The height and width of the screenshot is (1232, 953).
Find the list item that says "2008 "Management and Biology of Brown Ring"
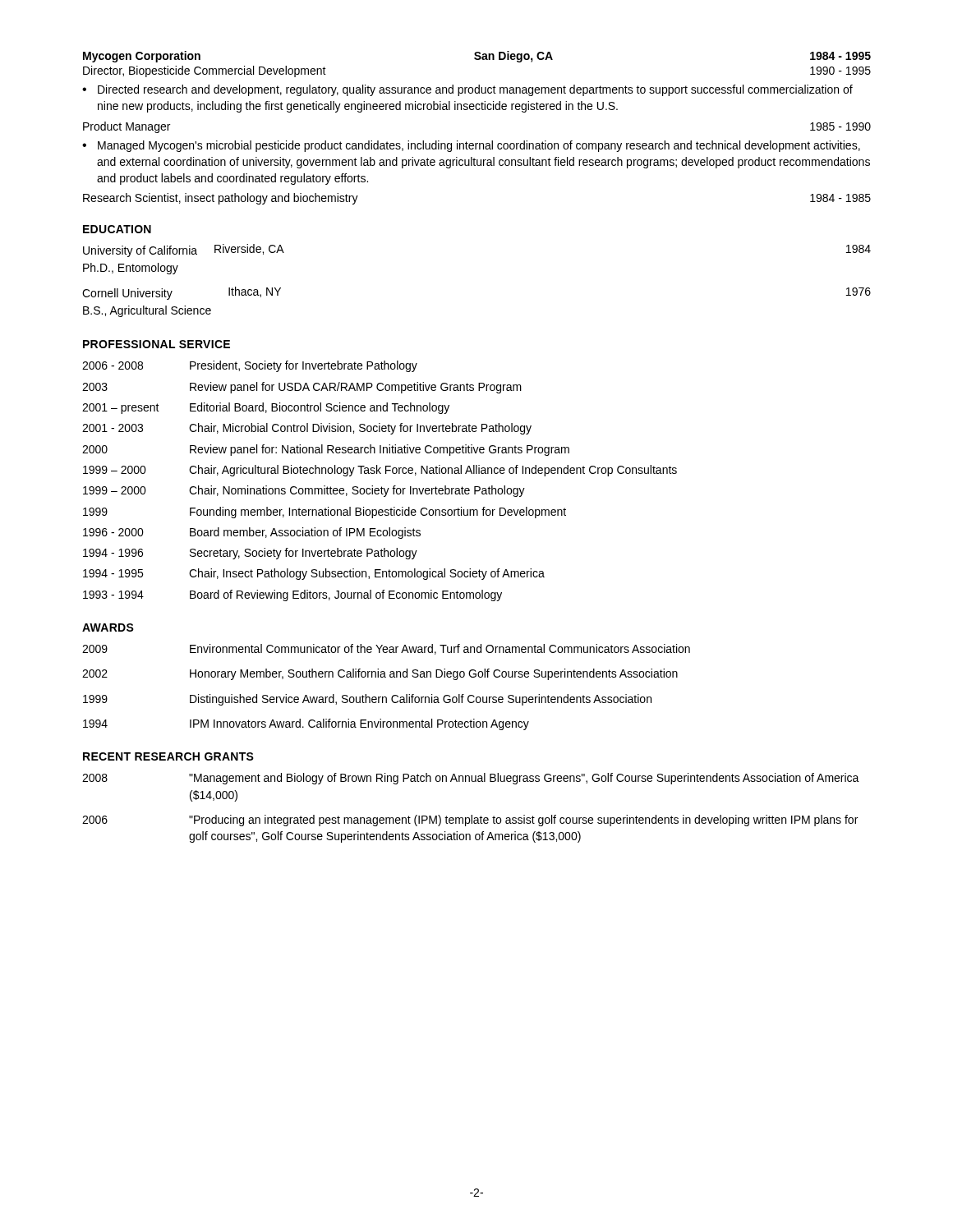click(476, 786)
